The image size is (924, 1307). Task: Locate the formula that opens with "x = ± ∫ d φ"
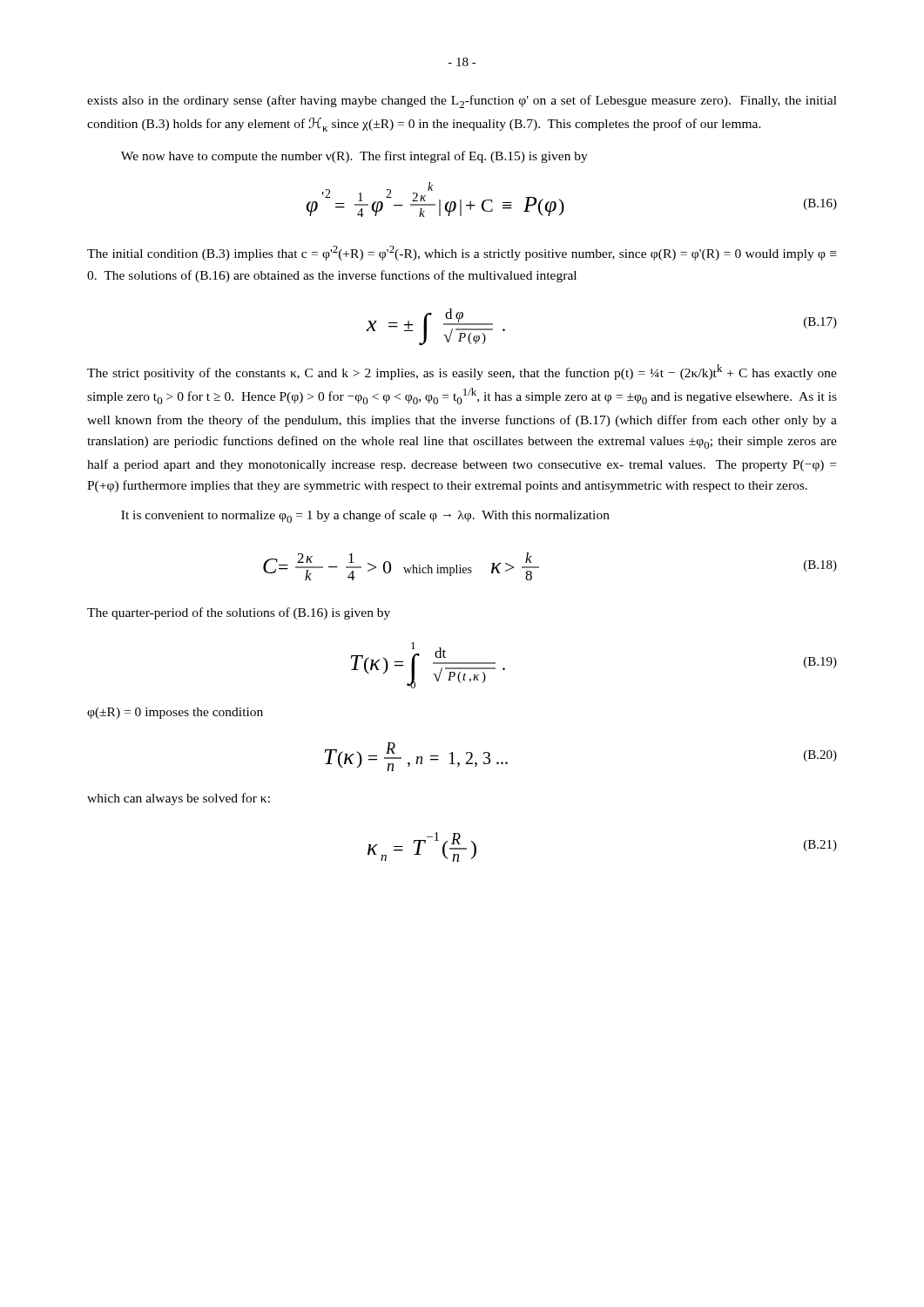[x=425, y=326]
